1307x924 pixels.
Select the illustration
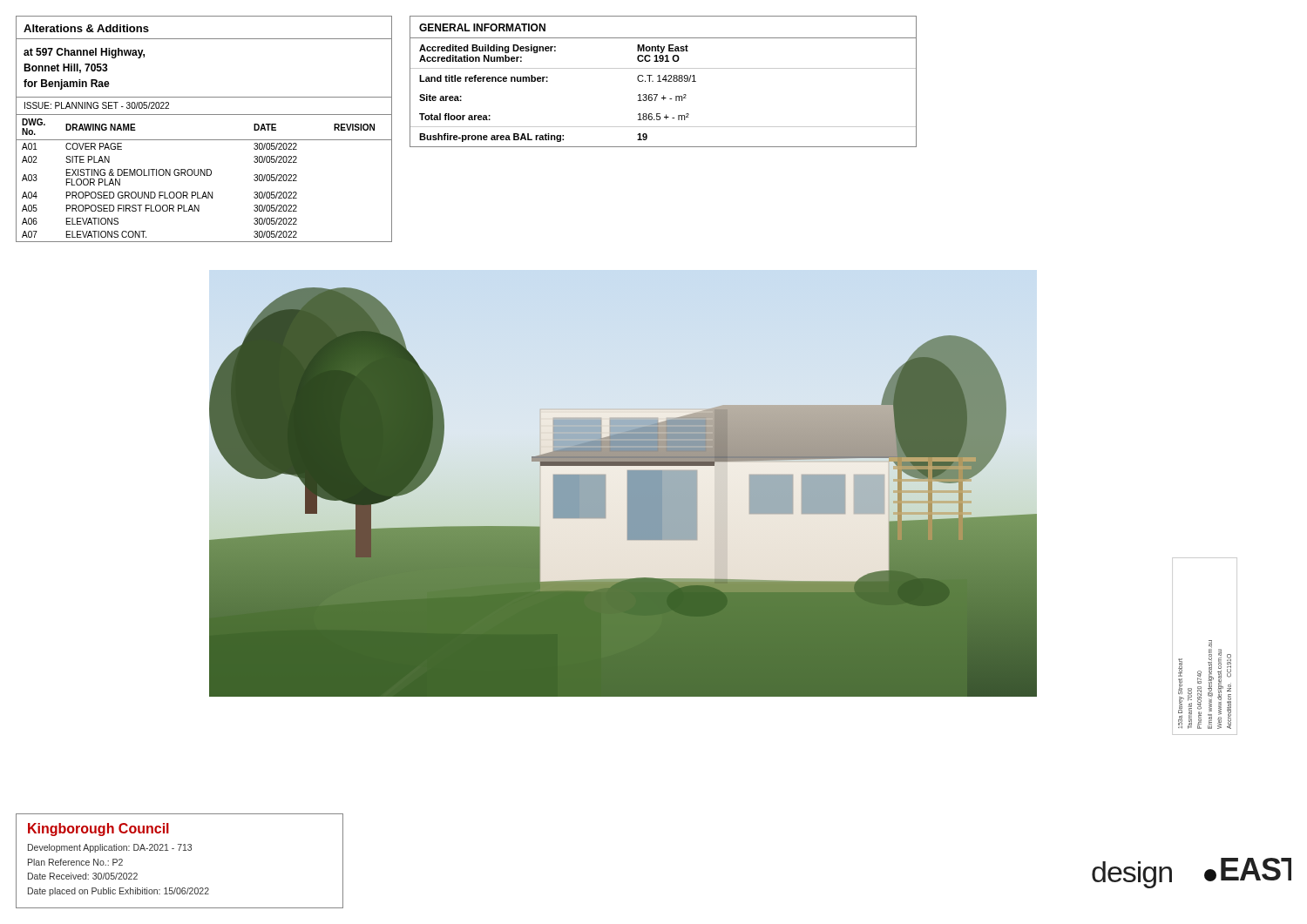[623, 483]
